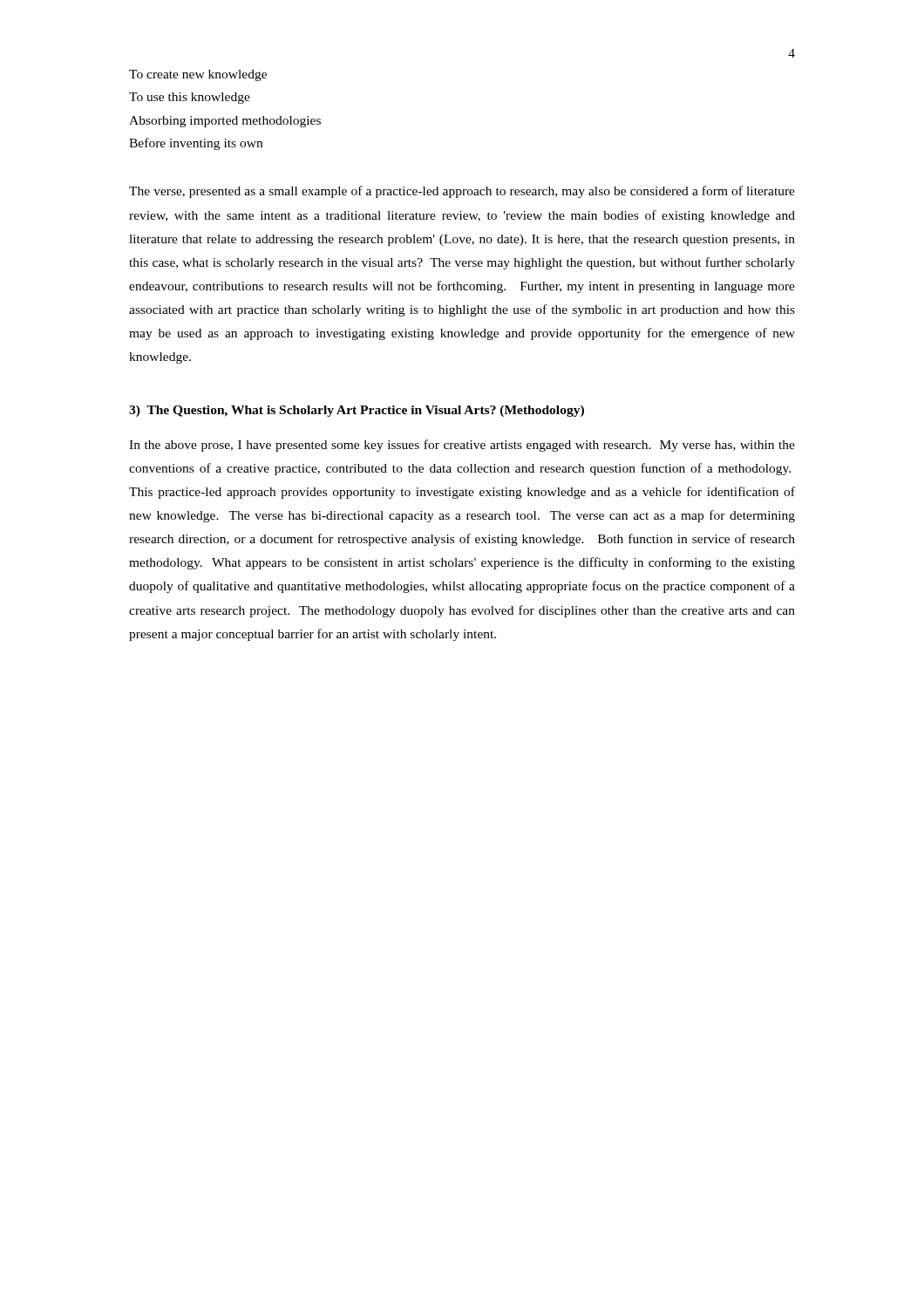Find the text block containing "In the above prose,"

[x=462, y=539]
